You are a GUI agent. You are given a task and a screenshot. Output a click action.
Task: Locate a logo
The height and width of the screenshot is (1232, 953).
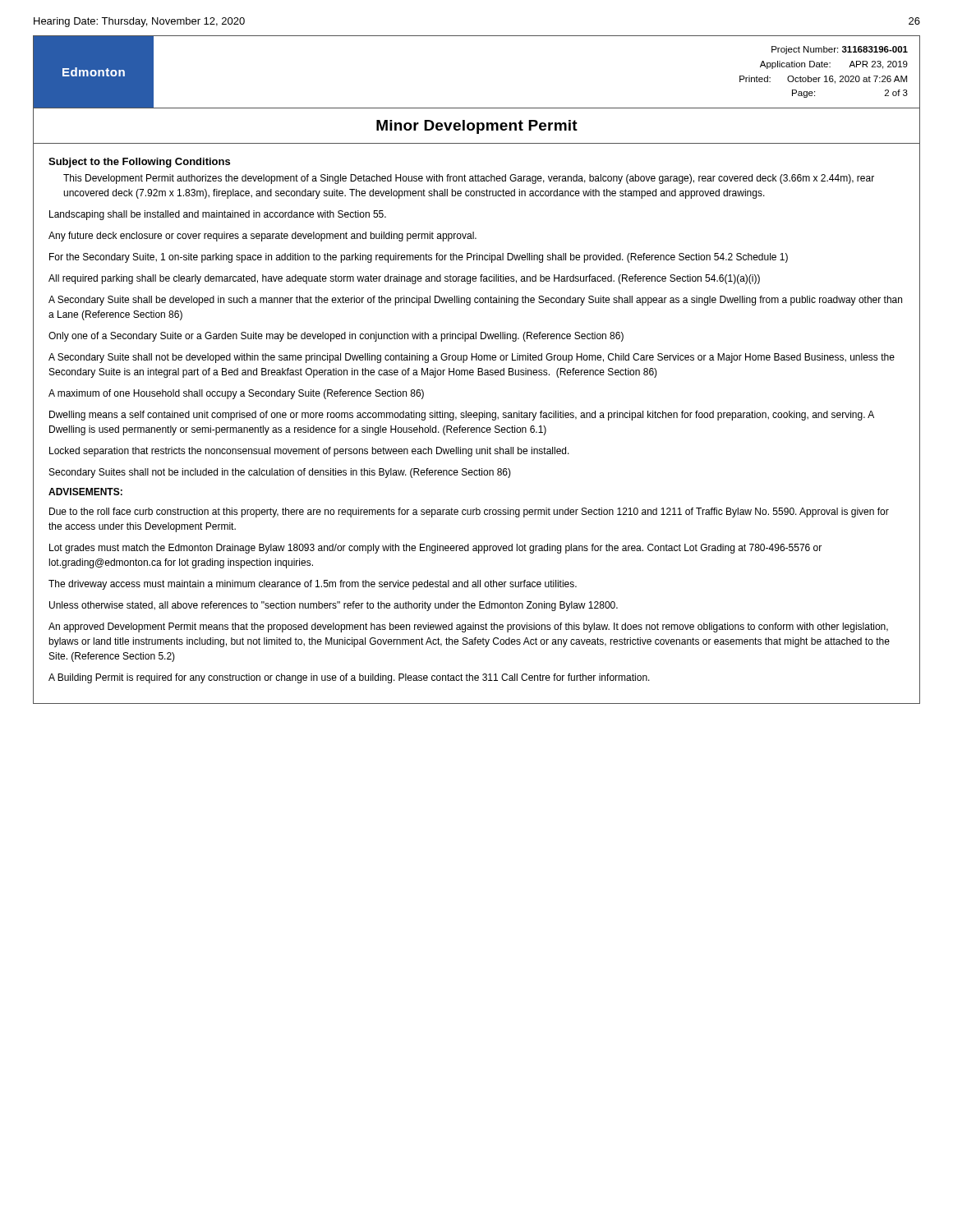[94, 72]
